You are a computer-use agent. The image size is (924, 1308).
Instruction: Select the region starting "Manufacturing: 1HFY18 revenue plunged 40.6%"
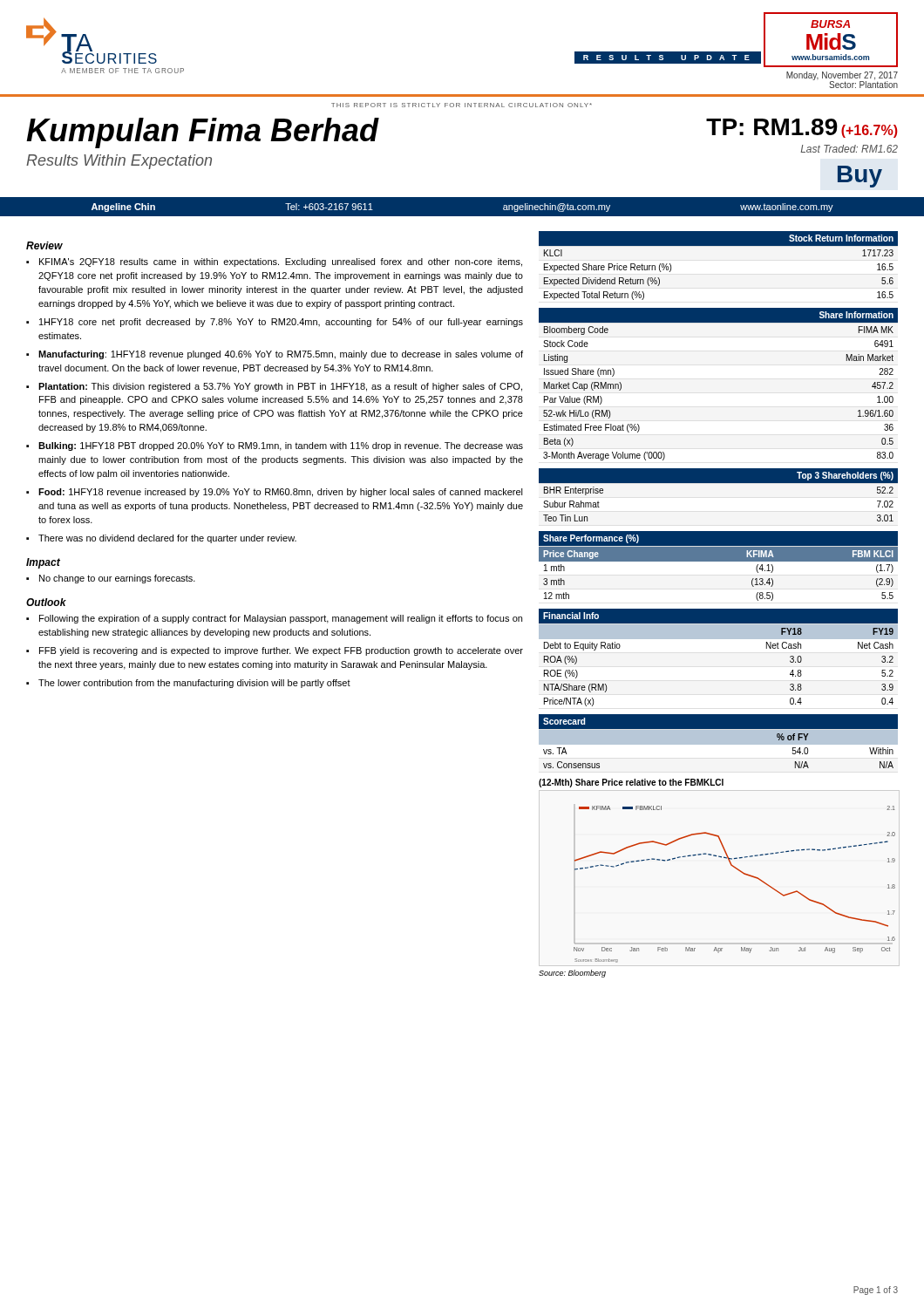281,361
